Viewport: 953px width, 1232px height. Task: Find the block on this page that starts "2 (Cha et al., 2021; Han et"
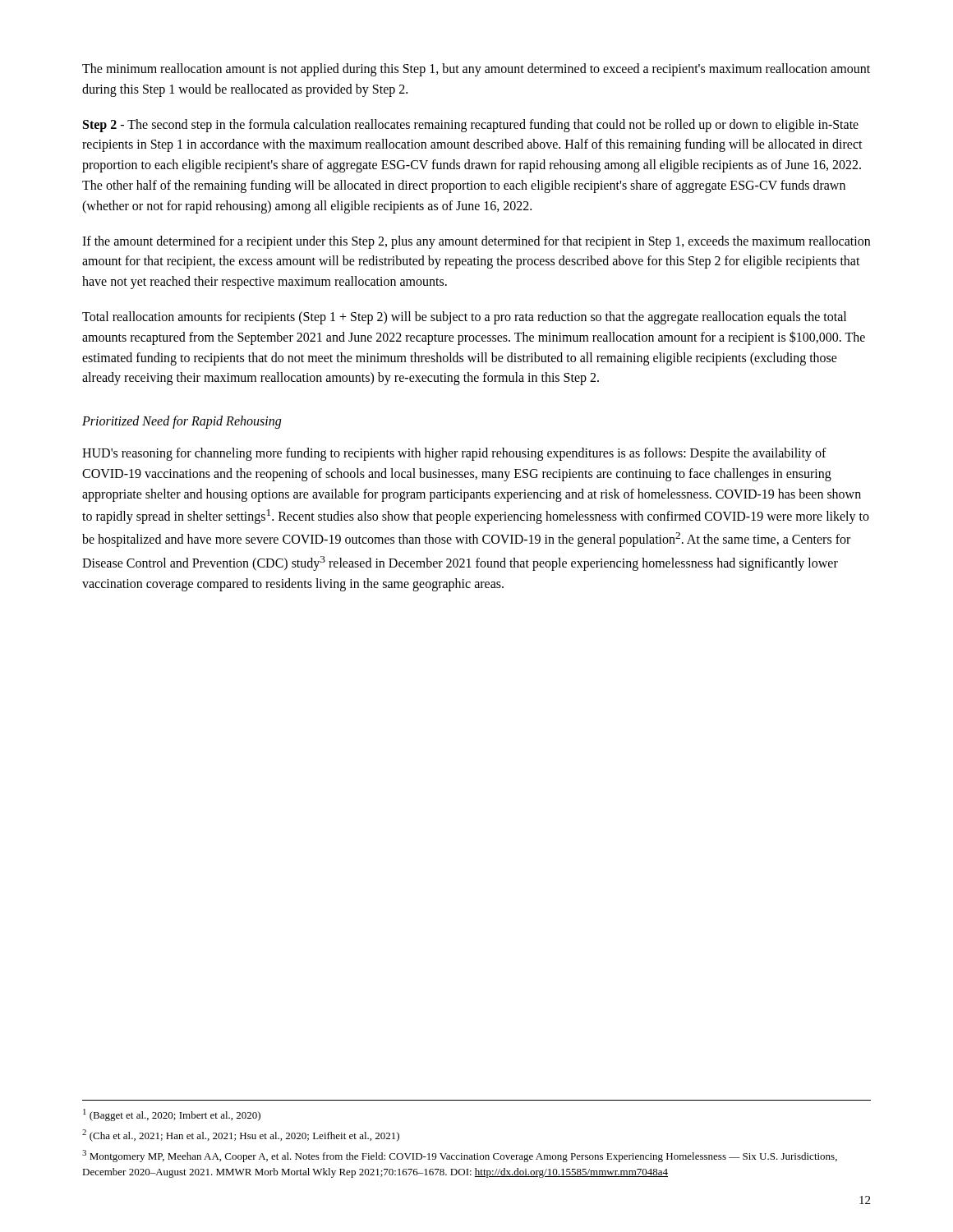[241, 1135]
